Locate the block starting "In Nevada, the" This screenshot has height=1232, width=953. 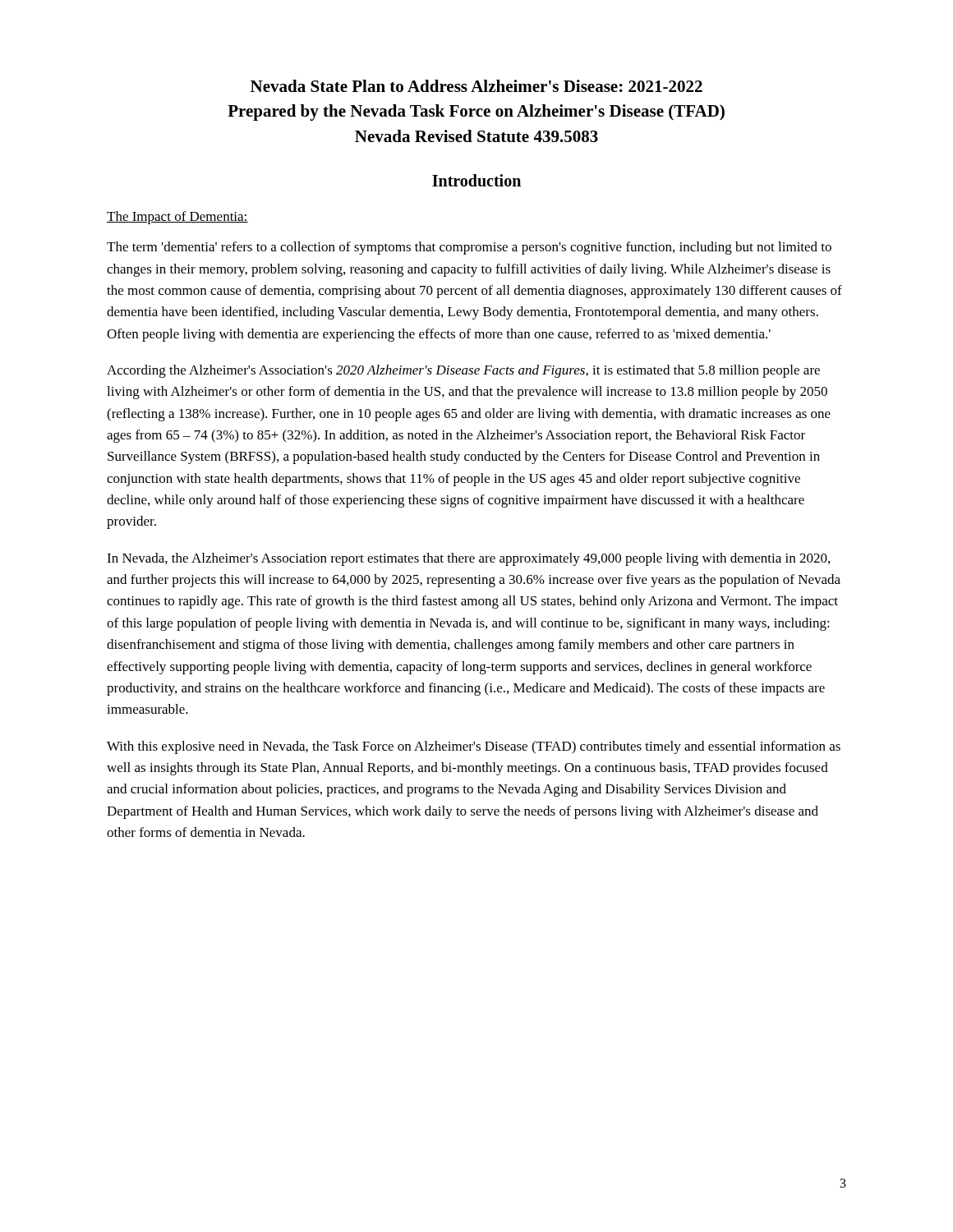[474, 634]
